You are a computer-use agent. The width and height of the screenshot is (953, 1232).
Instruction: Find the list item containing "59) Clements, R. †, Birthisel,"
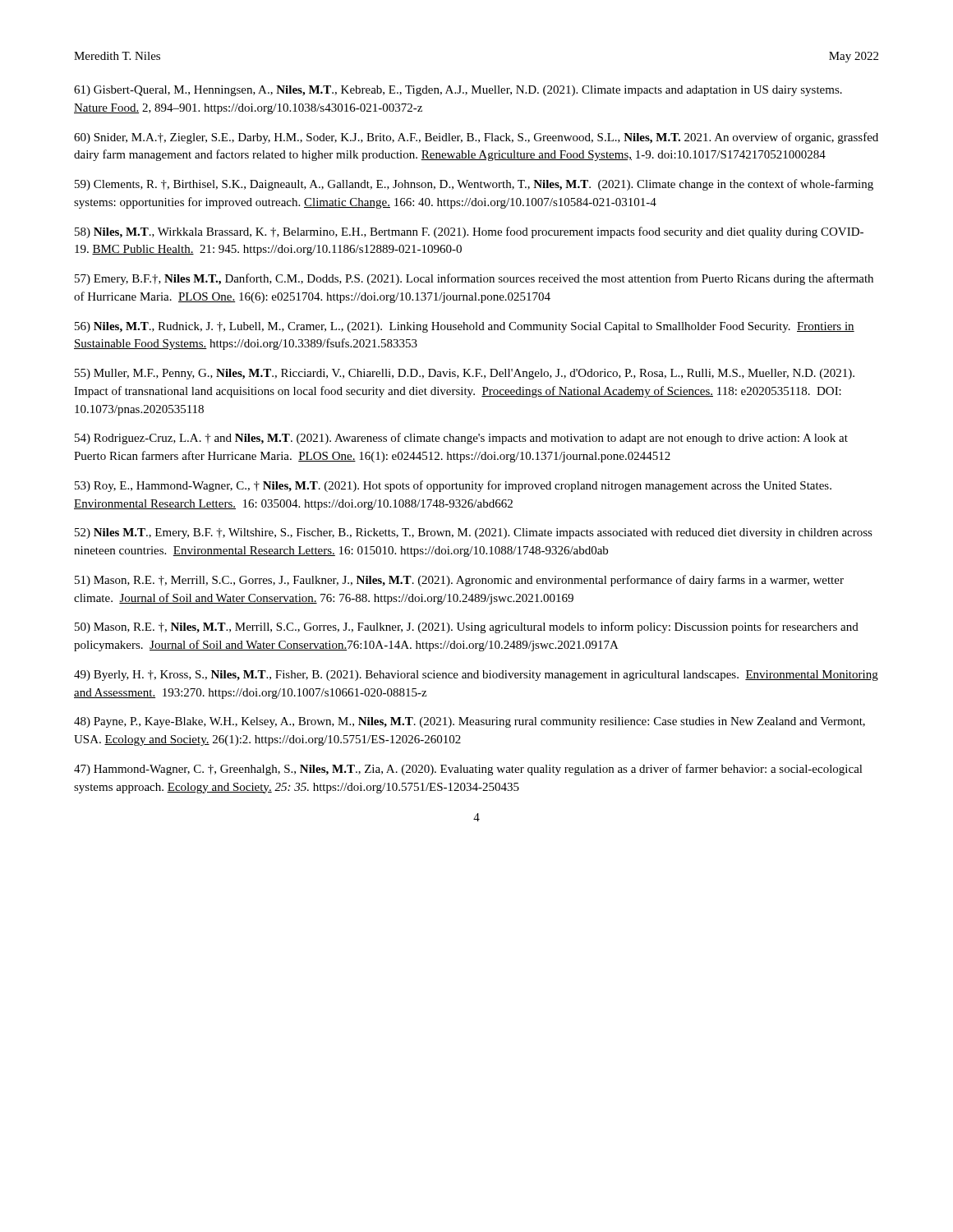click(x=474, y=193)
